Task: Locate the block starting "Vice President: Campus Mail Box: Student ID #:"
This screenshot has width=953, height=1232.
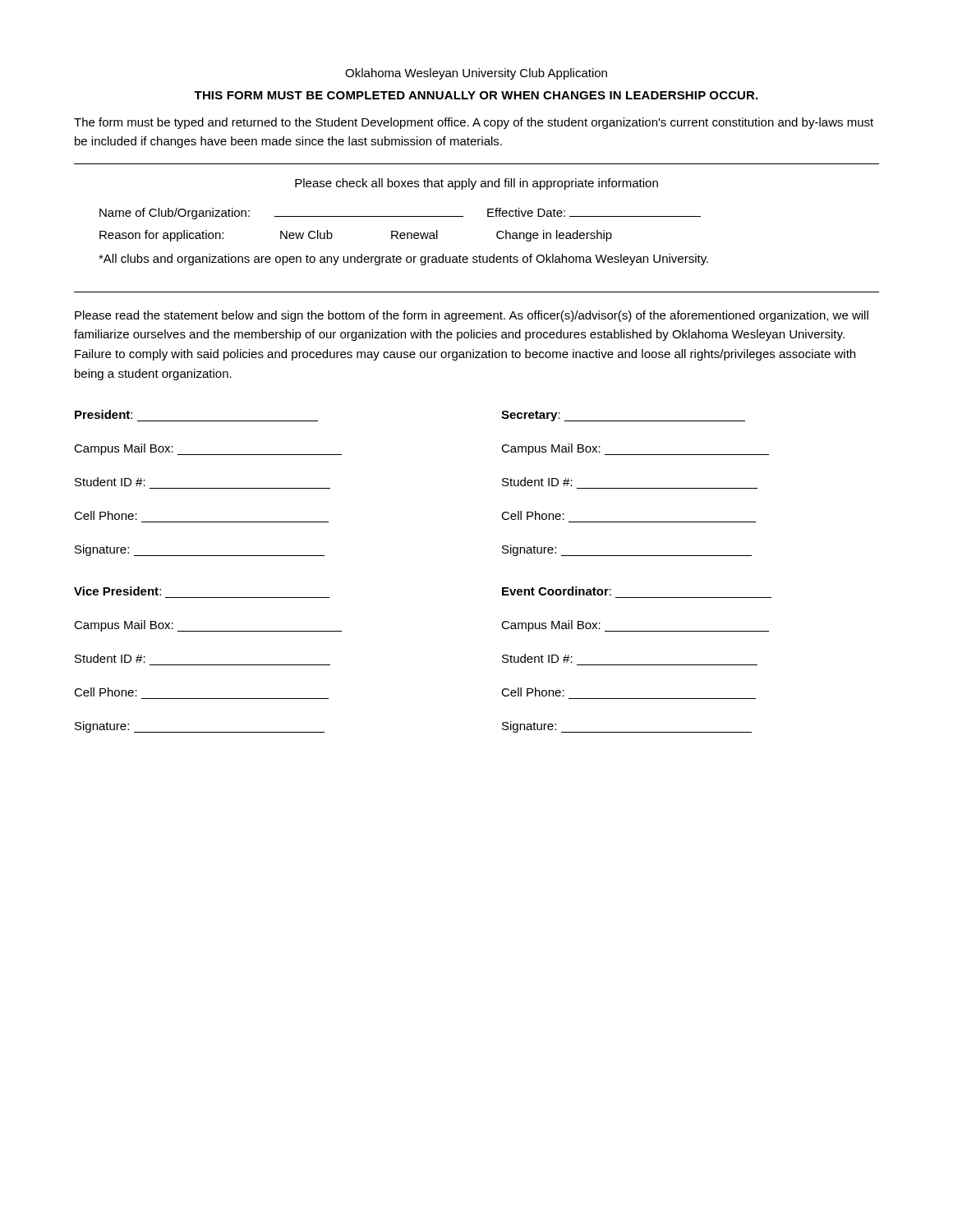Action: [263, 658]
